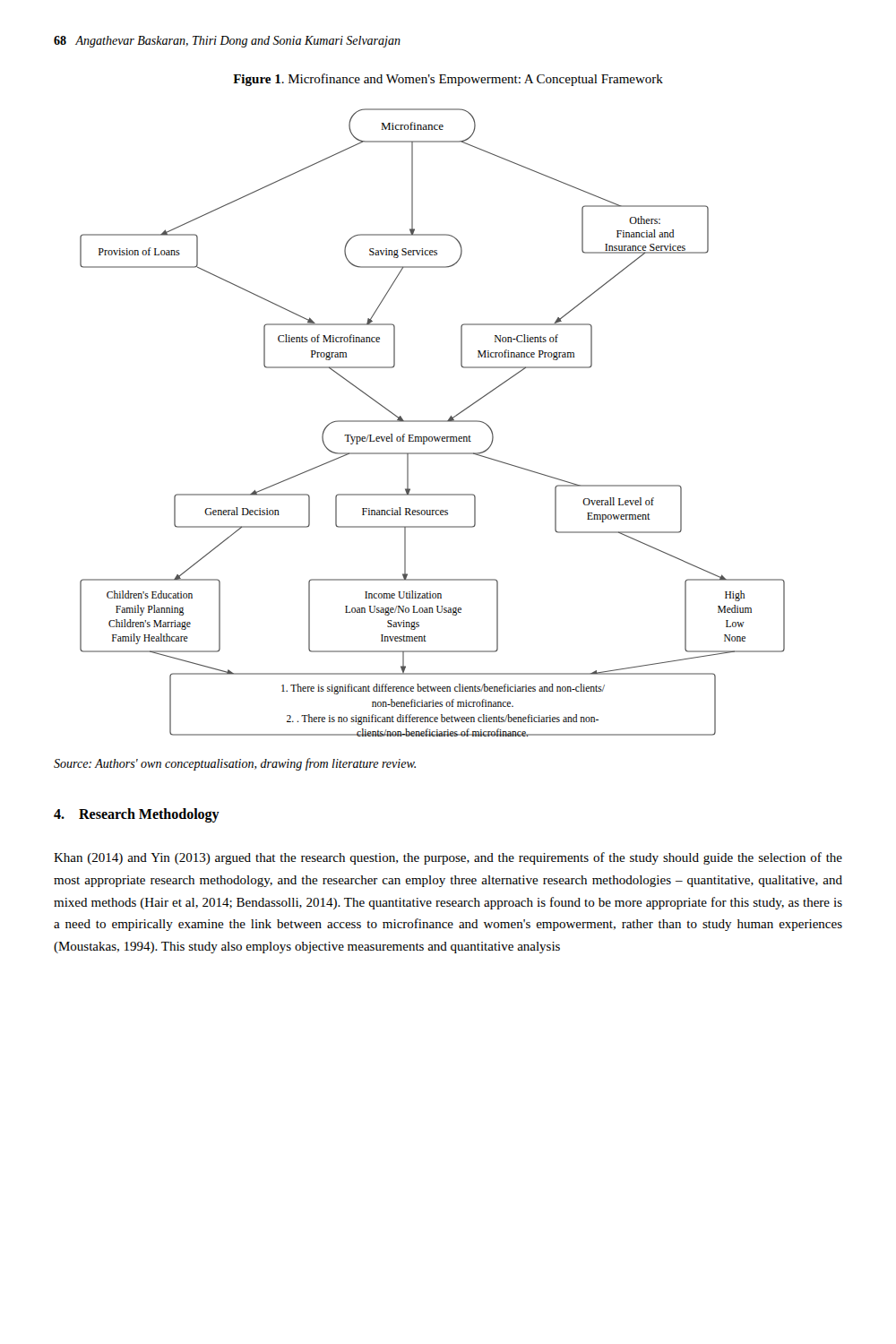The height and width of the screenshot is (1344, 896).
Task: Select a flowchart
Action: click(x=448, y=423)
